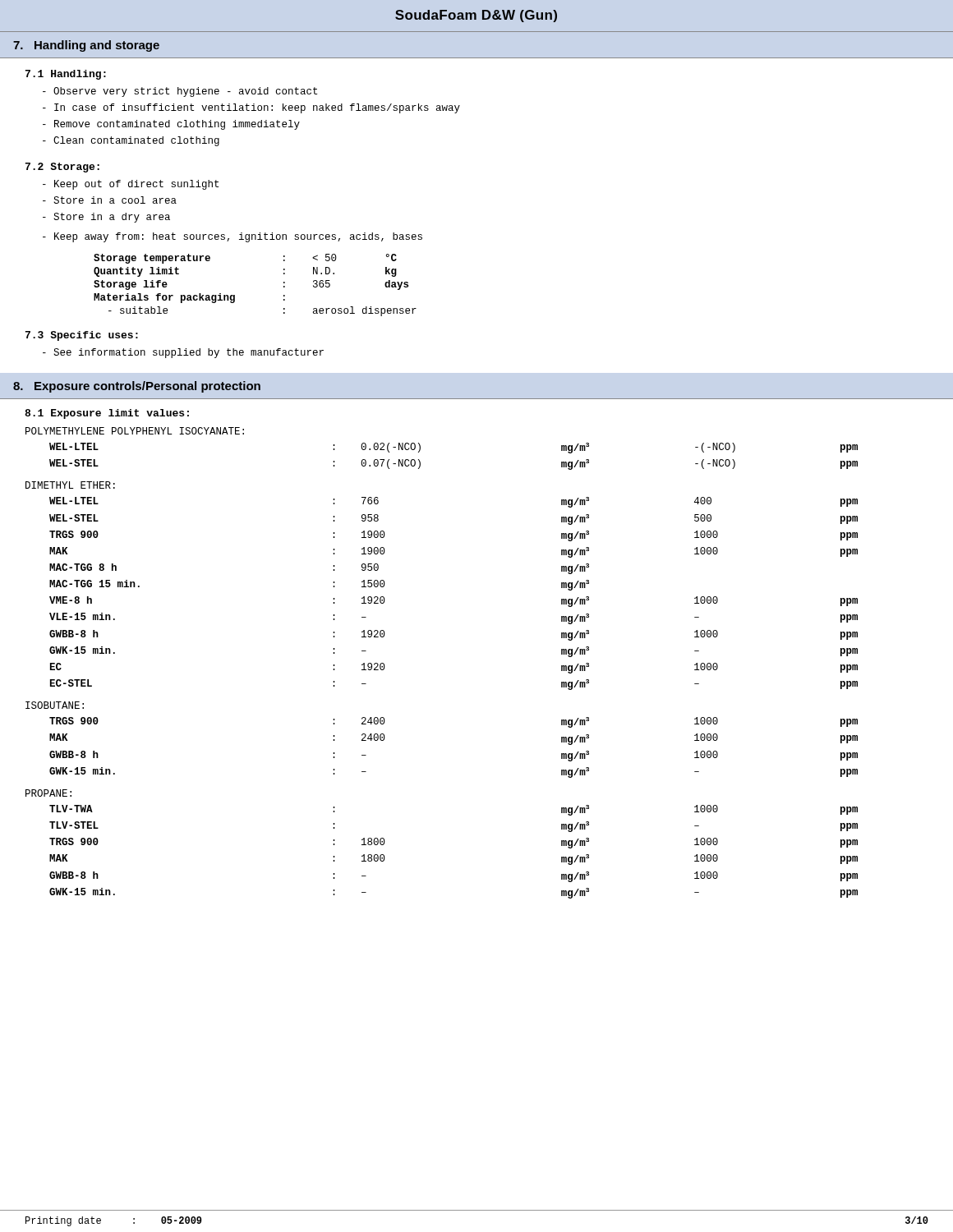Find "7.1 Handling:" on this page

[66, 74]
